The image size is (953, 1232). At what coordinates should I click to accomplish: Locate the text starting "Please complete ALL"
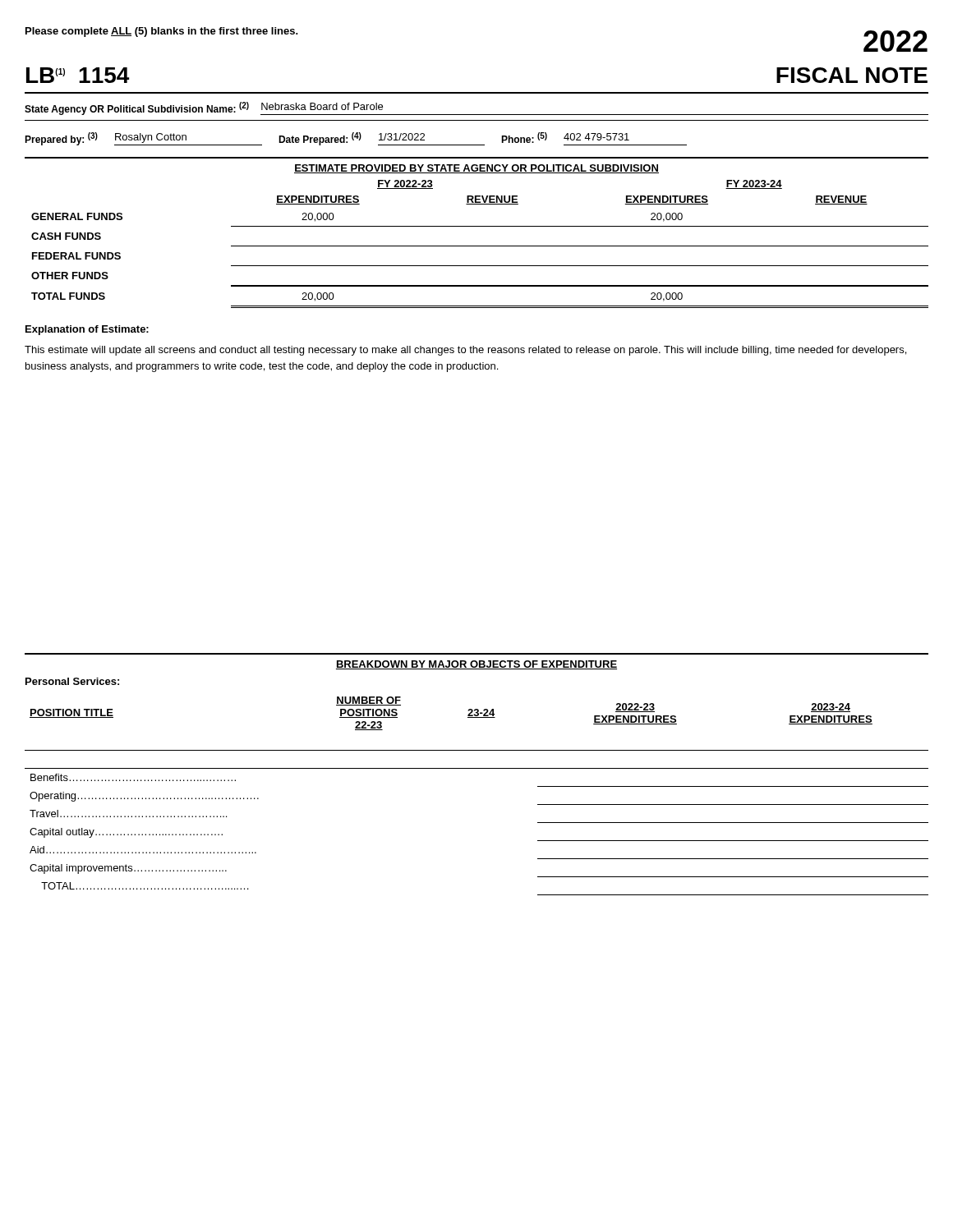point(161,31)
